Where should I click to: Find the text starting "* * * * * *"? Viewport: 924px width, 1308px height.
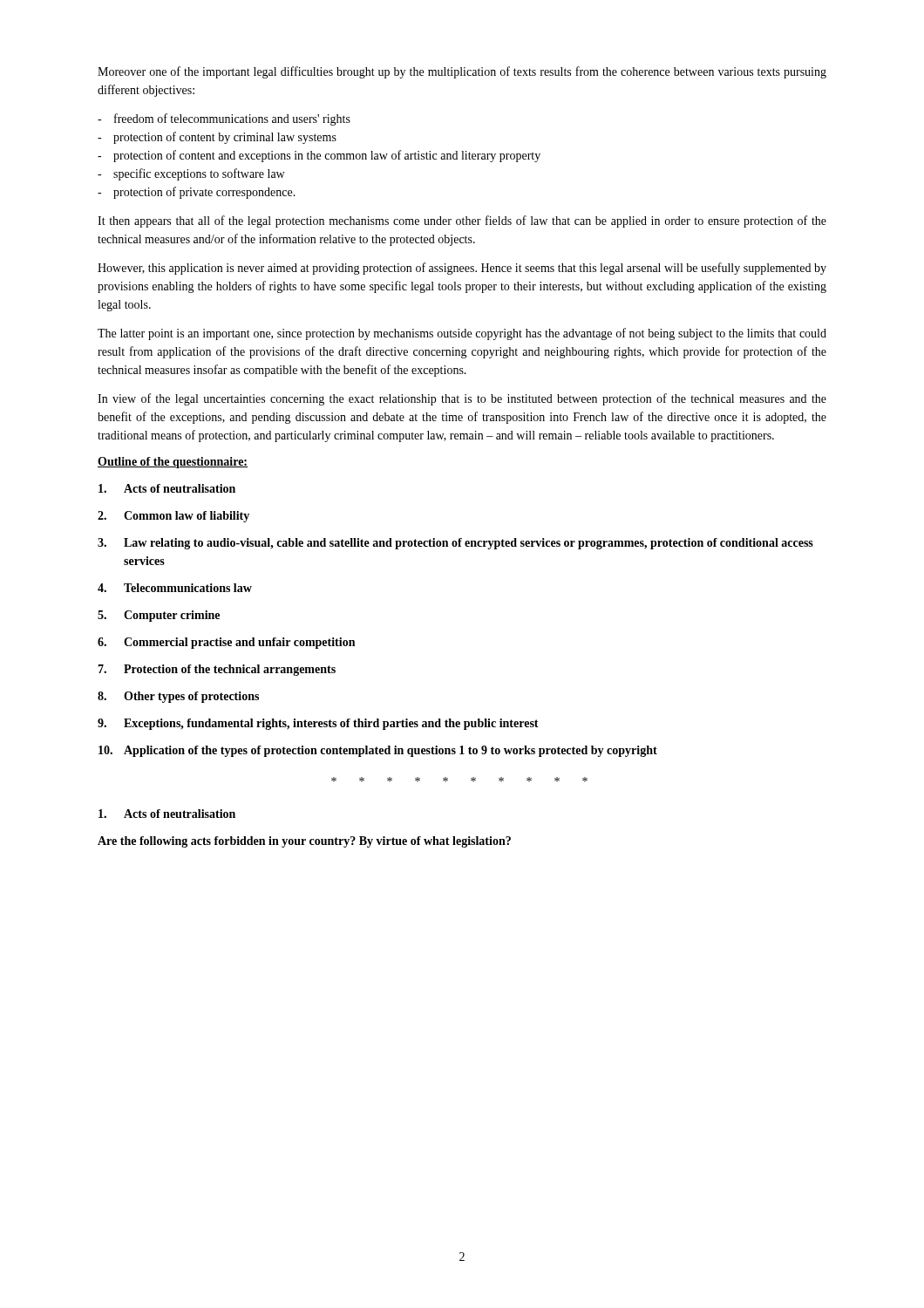tap(462, 782)
